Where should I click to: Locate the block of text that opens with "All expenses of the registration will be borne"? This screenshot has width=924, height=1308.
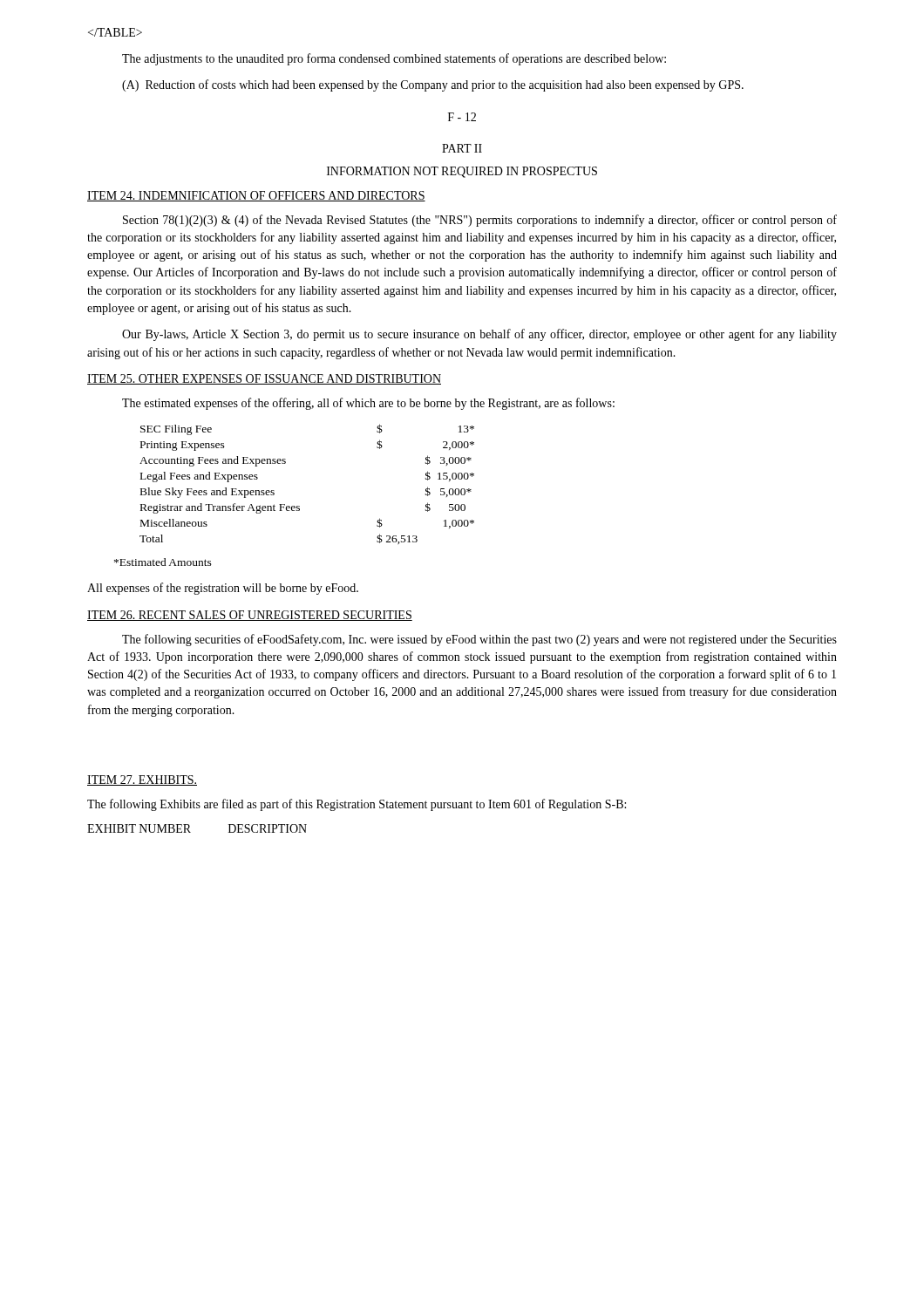tap(223, 588)
